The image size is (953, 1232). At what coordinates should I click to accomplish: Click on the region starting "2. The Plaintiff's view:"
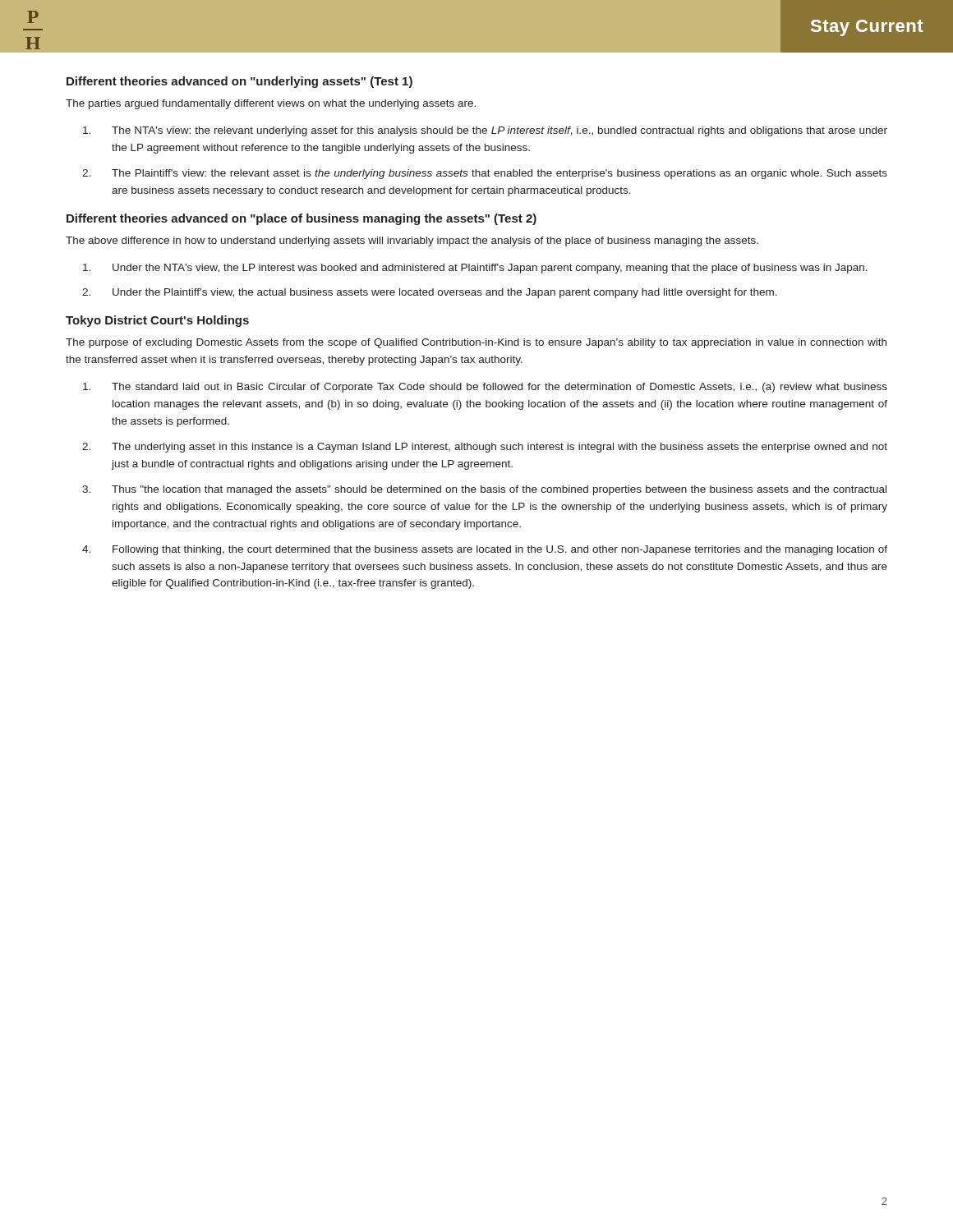pyautogui.click(x=476, y=182)
